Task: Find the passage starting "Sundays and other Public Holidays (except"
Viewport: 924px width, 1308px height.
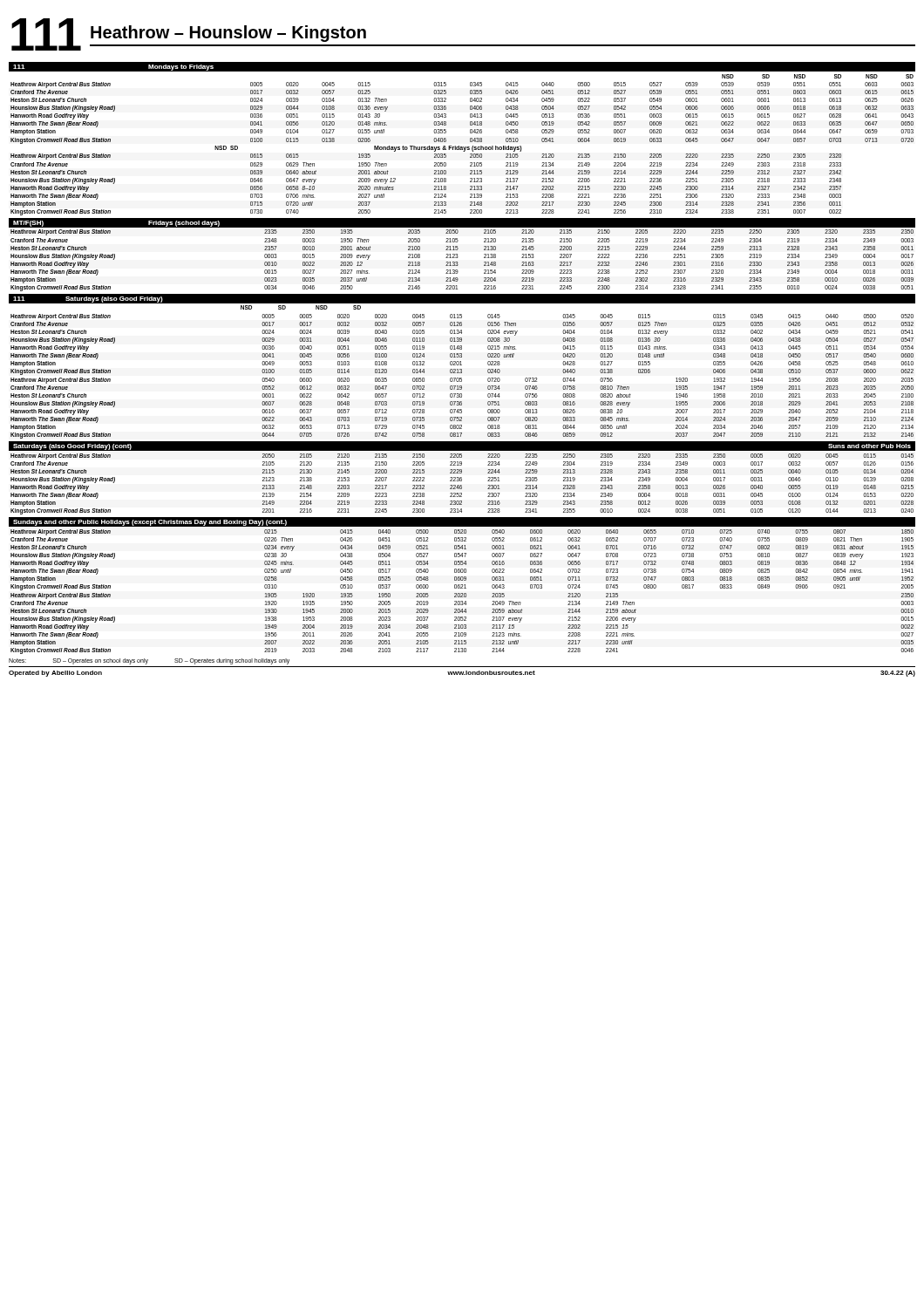Action: point(150,522)
